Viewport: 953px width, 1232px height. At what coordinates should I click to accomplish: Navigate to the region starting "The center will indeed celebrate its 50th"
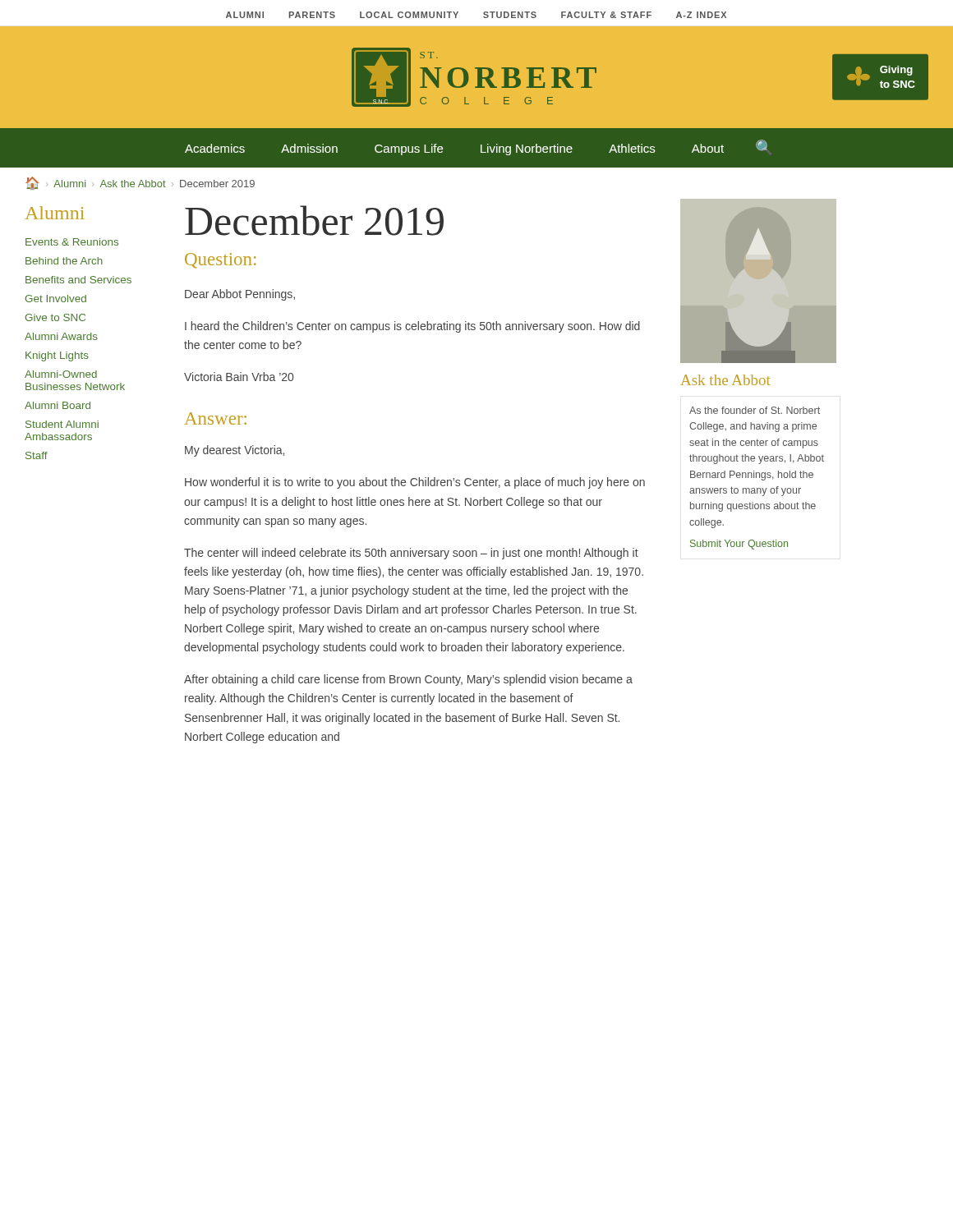point(414,600)
